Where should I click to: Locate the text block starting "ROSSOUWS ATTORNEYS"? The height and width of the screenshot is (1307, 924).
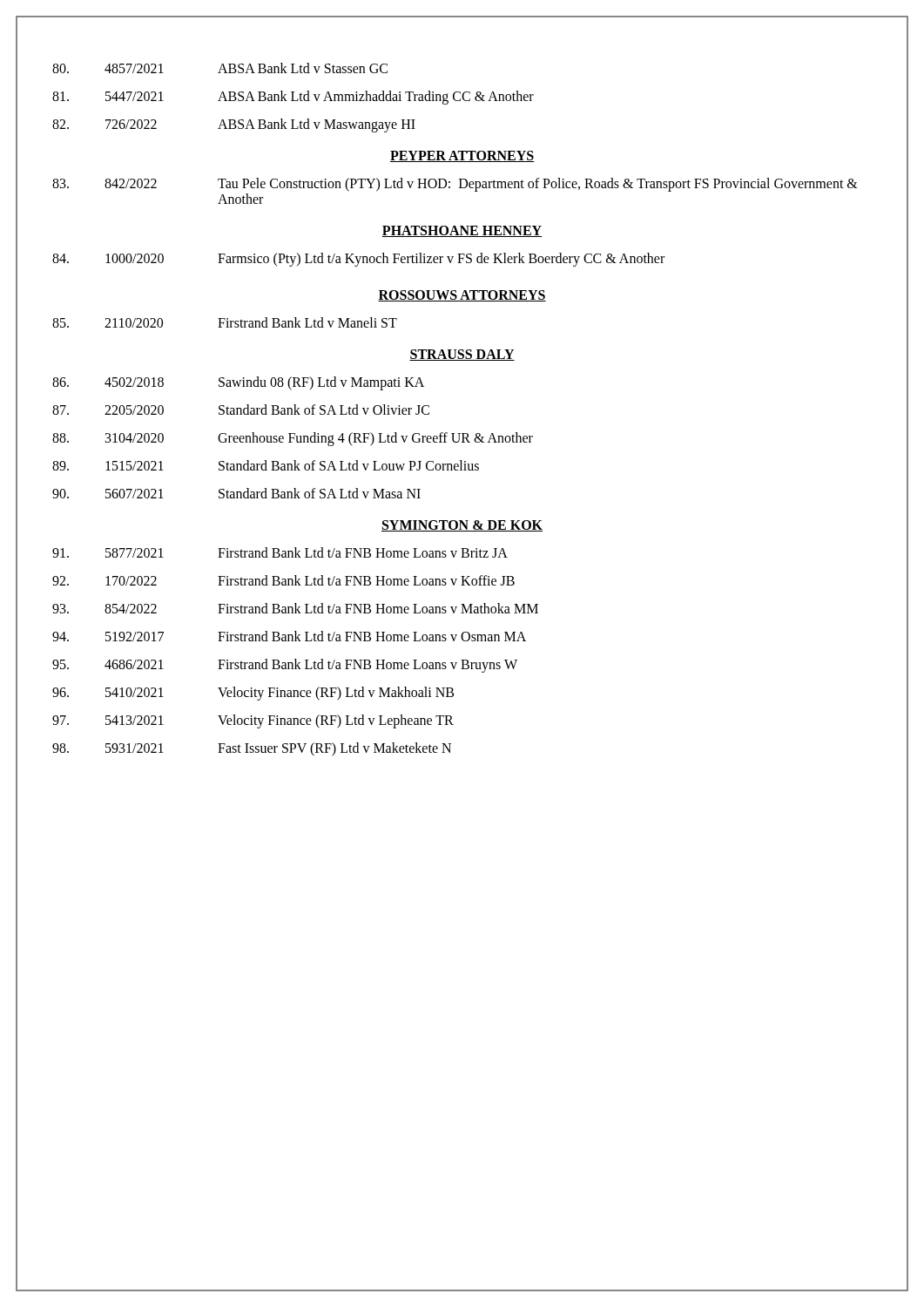click(x=462, y=295)
